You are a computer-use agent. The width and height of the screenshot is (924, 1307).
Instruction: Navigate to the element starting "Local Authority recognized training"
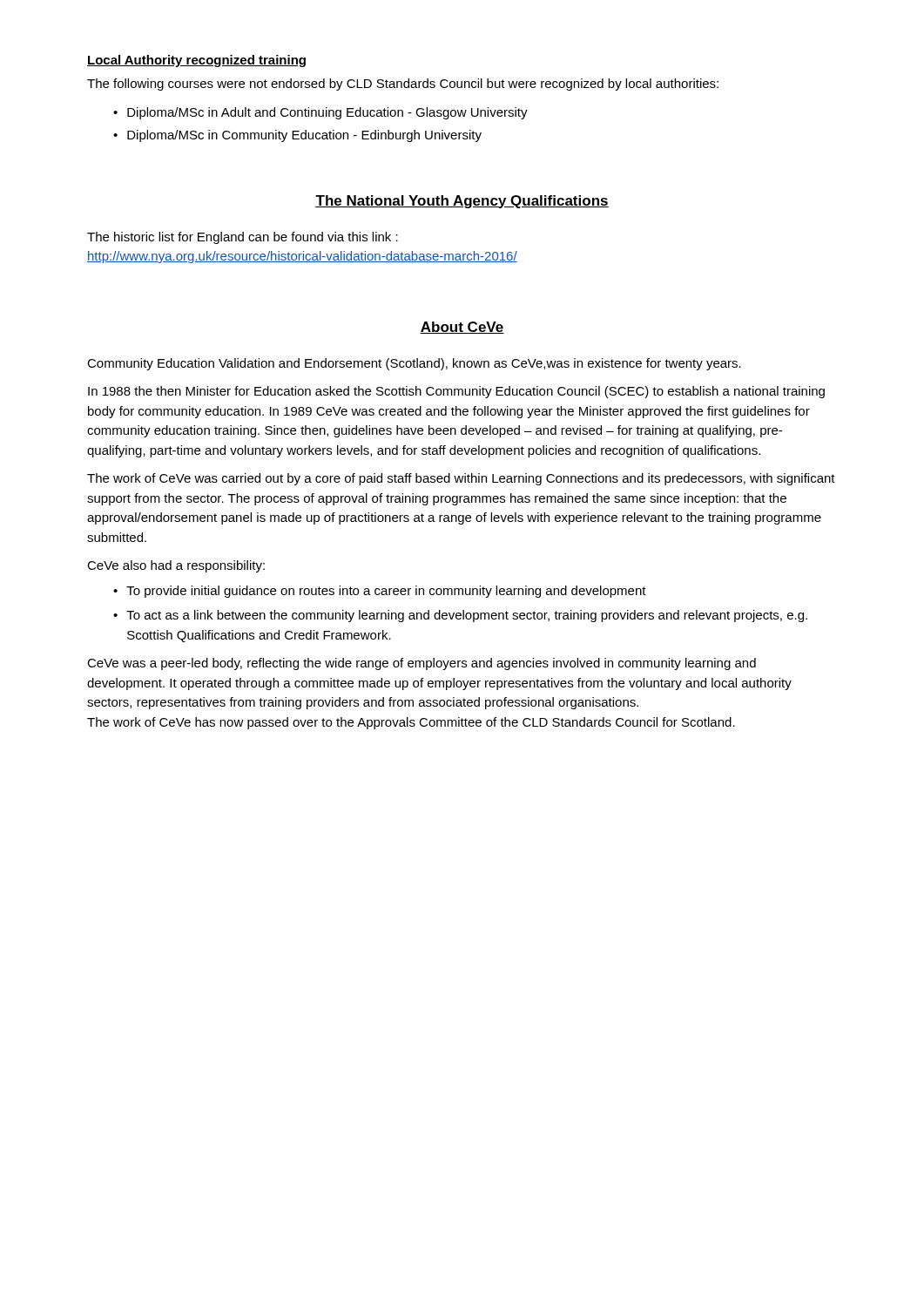click(x=197, y=60)
